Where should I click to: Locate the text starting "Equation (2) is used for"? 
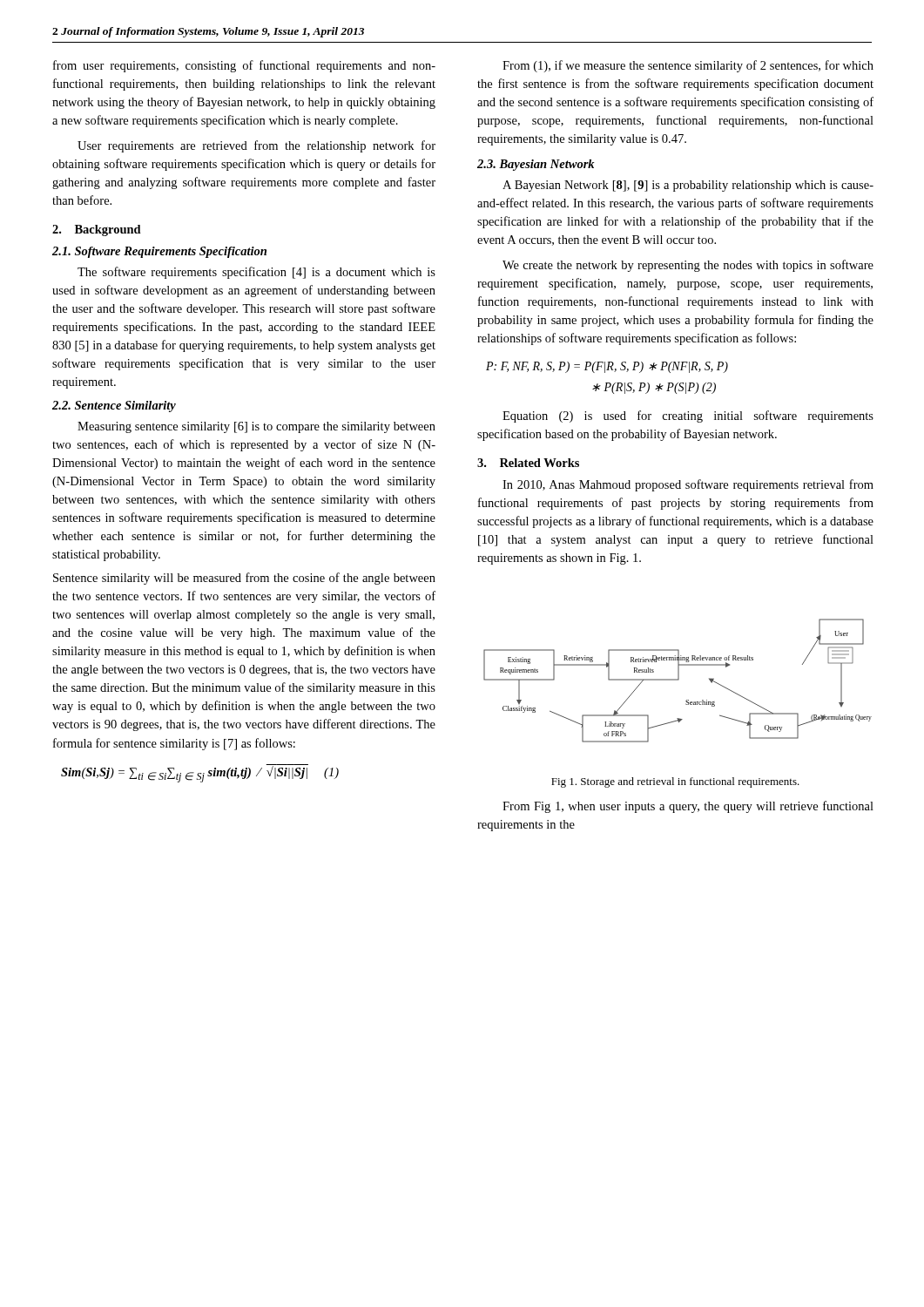[675, 425]
